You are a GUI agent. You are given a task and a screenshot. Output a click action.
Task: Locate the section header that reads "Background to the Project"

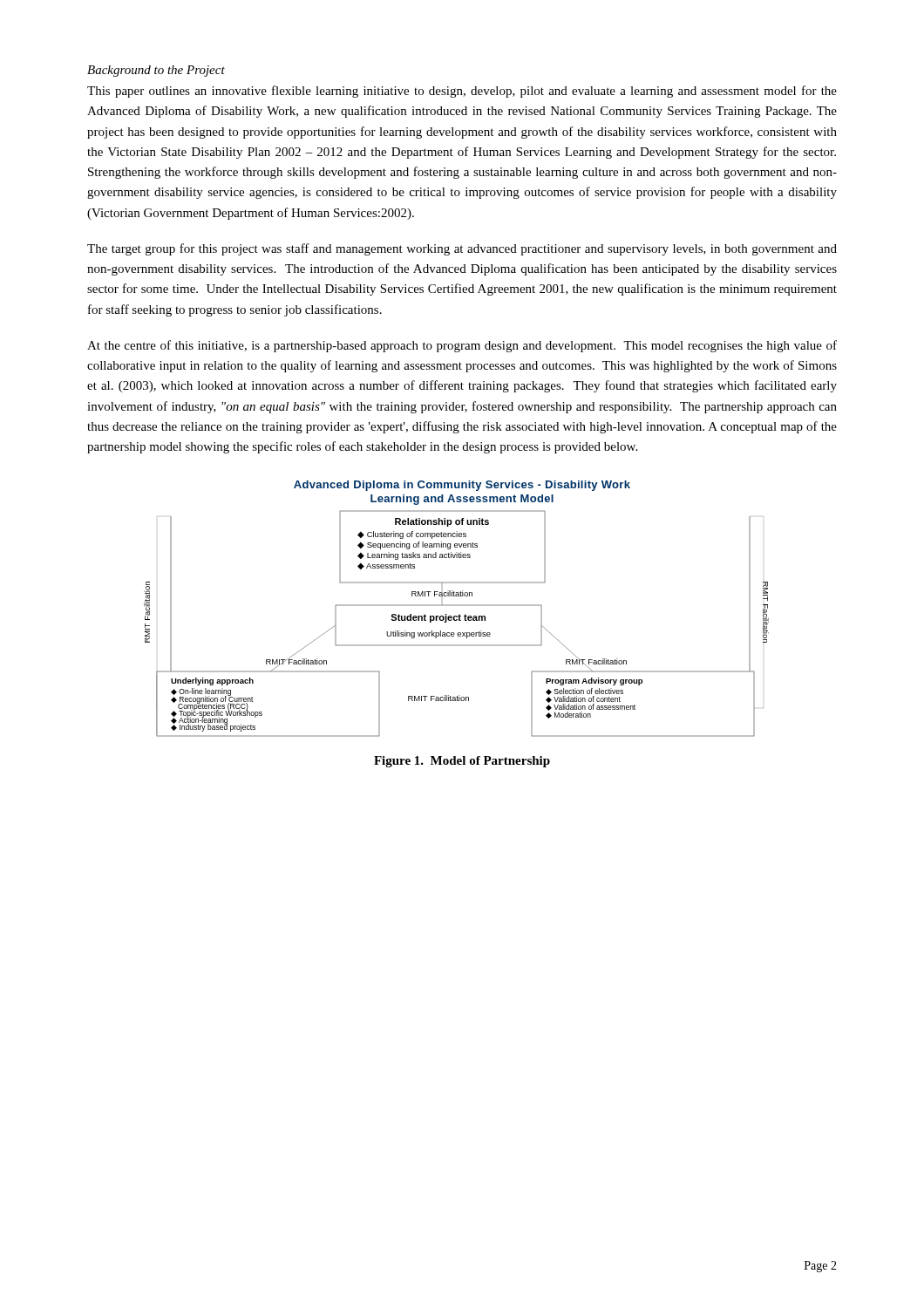(156, 70)
